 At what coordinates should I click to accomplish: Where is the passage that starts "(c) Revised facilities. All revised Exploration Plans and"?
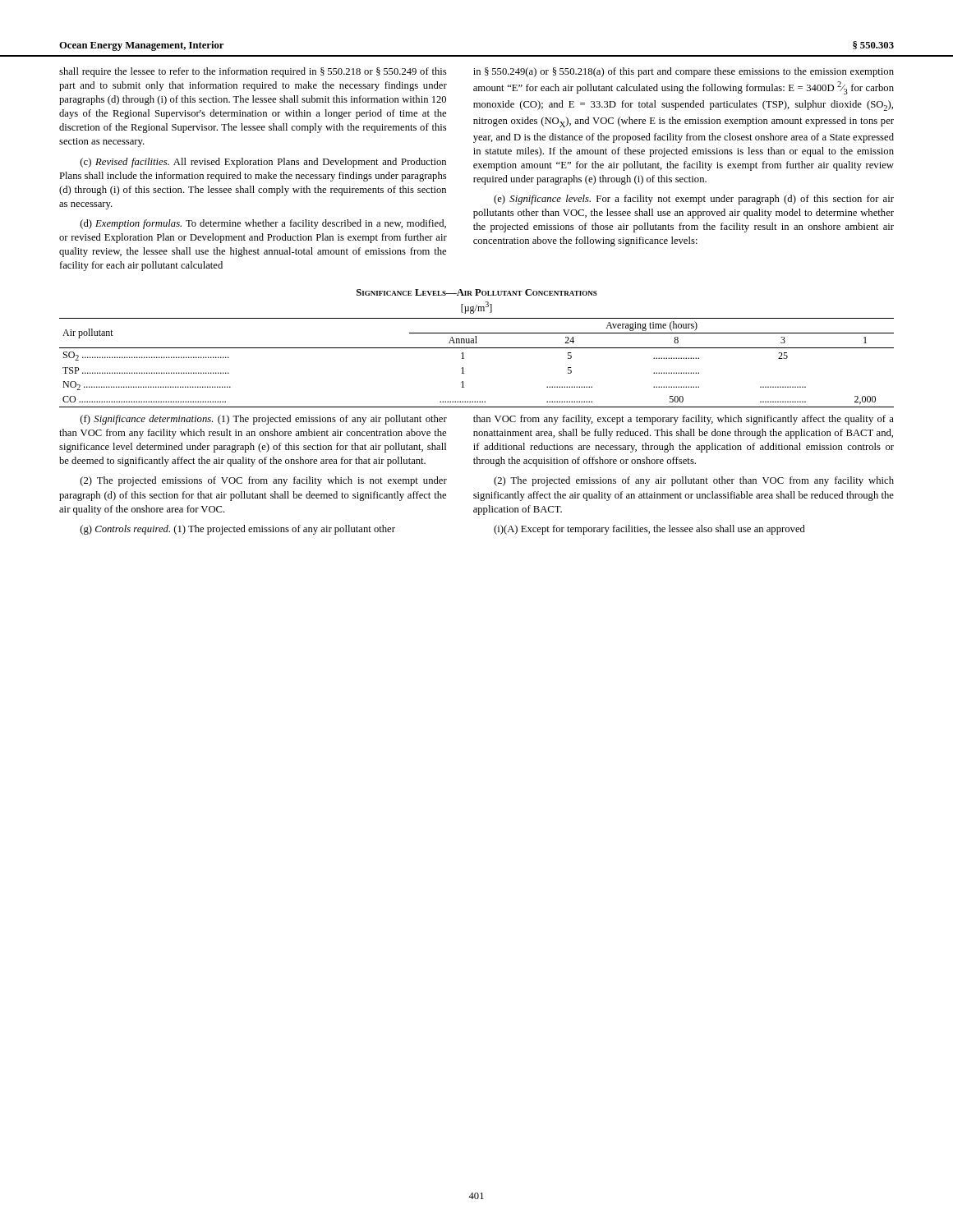[253, 183]
